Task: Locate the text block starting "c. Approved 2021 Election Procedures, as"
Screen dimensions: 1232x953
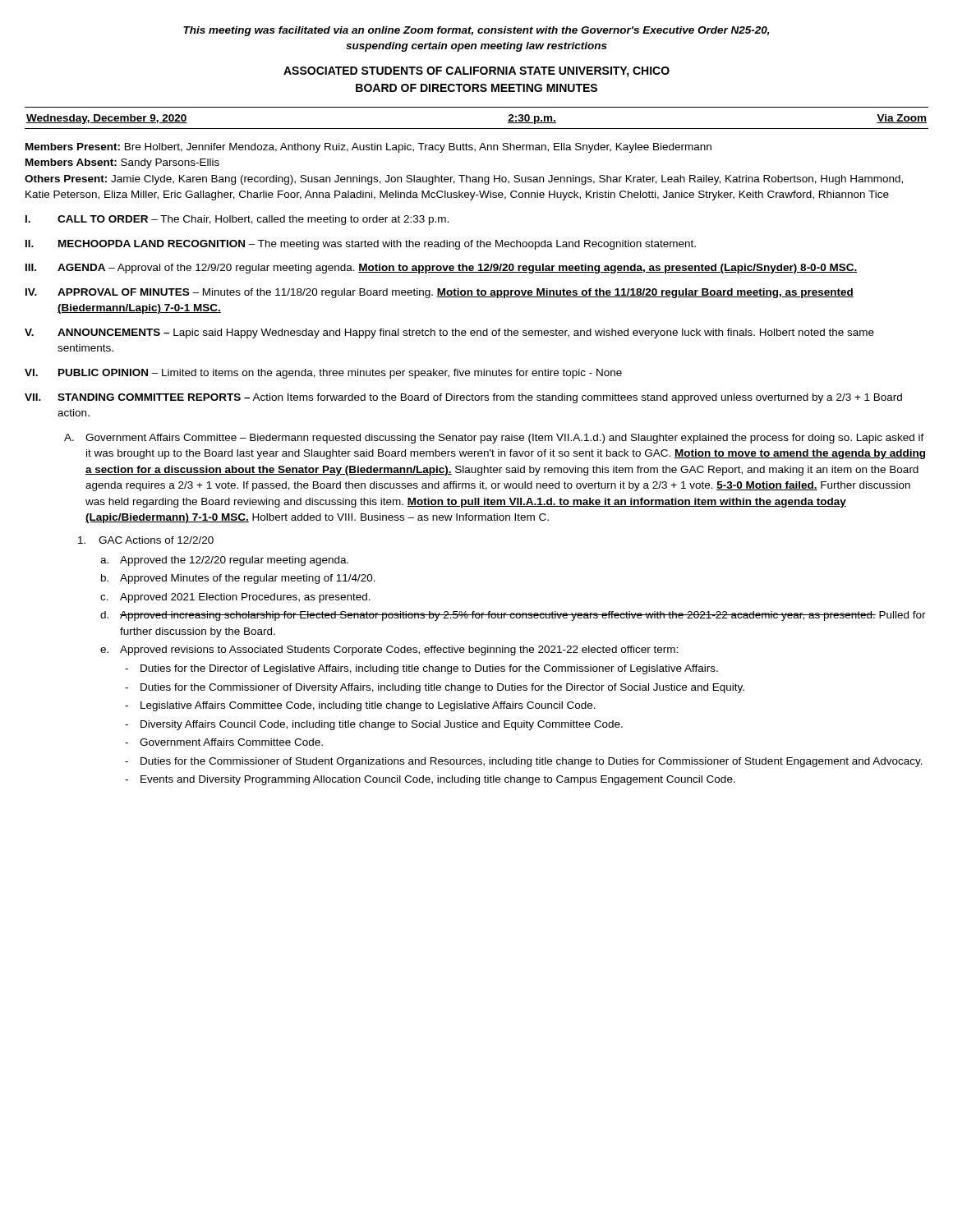Action: pyautogui.click(x=236, y=597)
